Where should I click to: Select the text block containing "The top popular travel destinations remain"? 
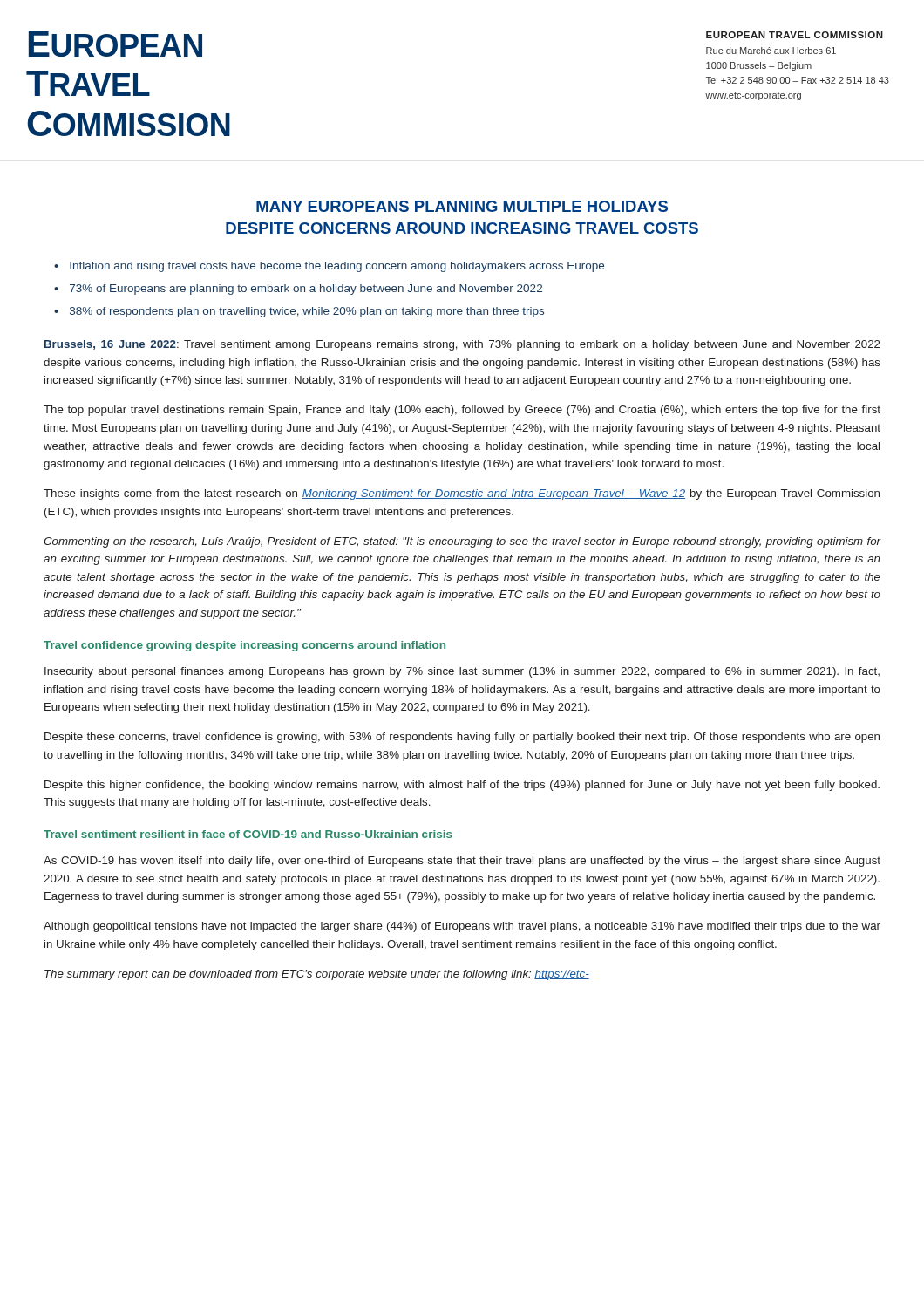[x=462, y=437]
